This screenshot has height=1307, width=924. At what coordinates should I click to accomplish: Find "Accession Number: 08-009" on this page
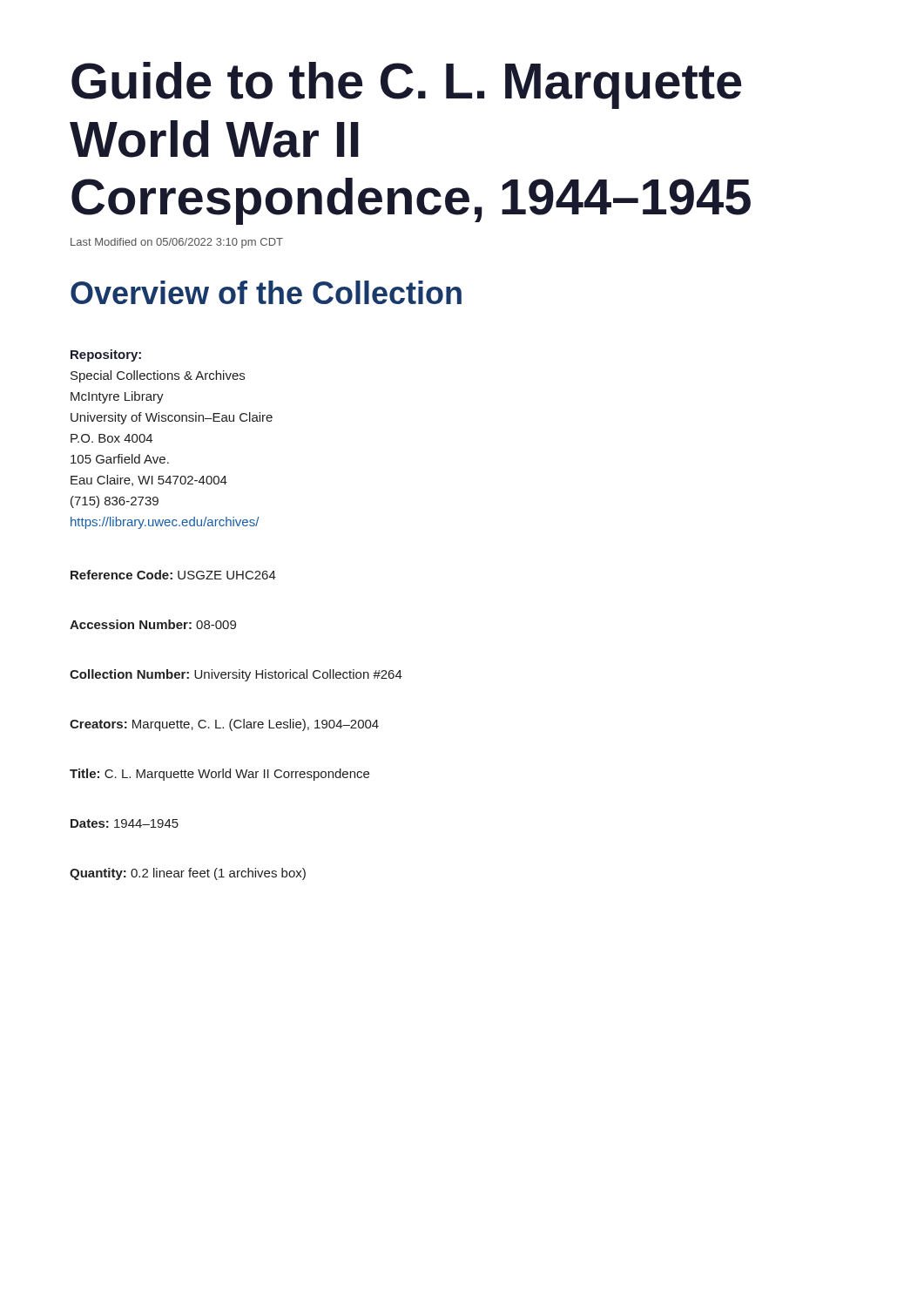pos(153,624)
